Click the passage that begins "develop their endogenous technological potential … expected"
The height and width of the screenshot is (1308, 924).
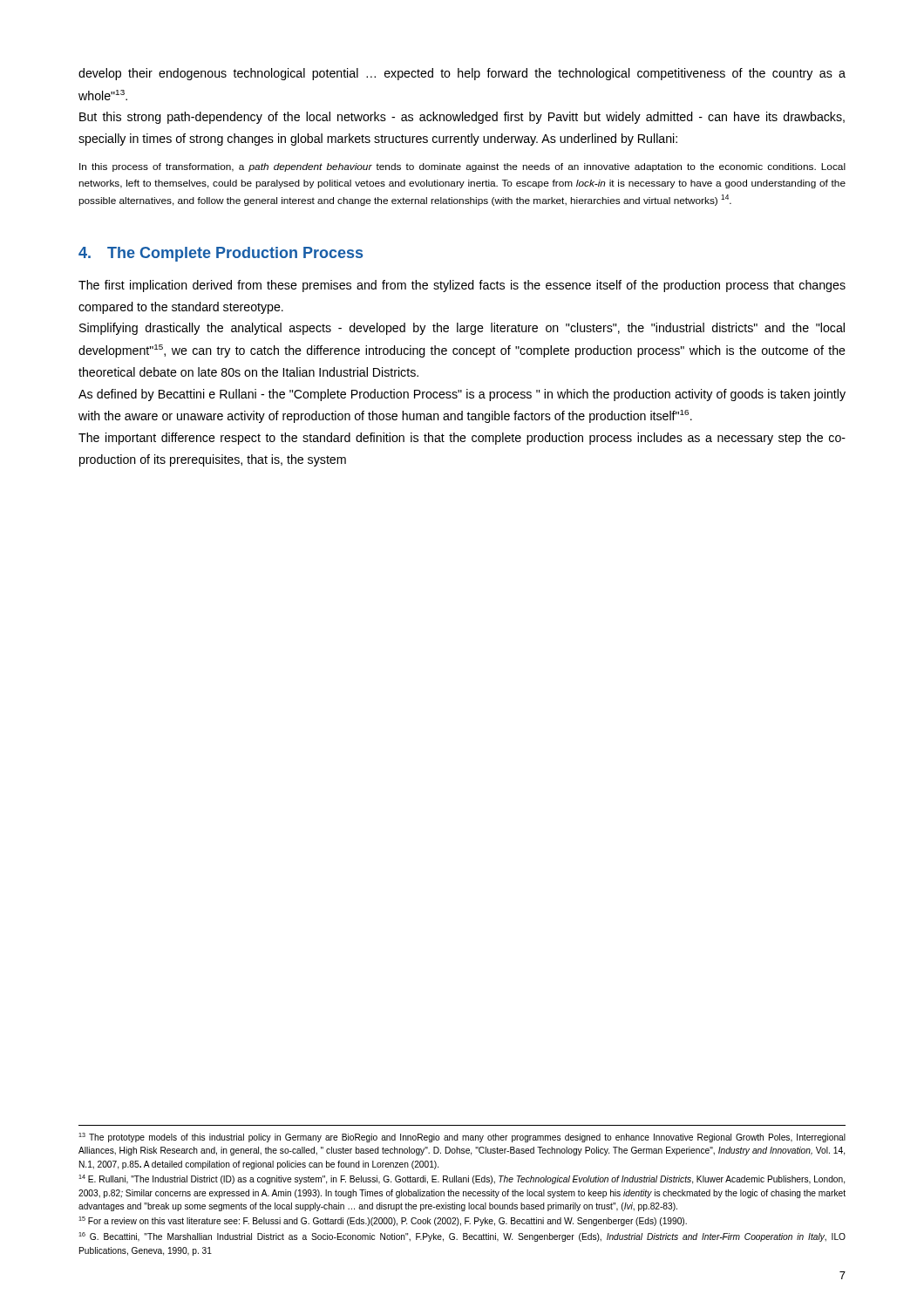point(462,84)
